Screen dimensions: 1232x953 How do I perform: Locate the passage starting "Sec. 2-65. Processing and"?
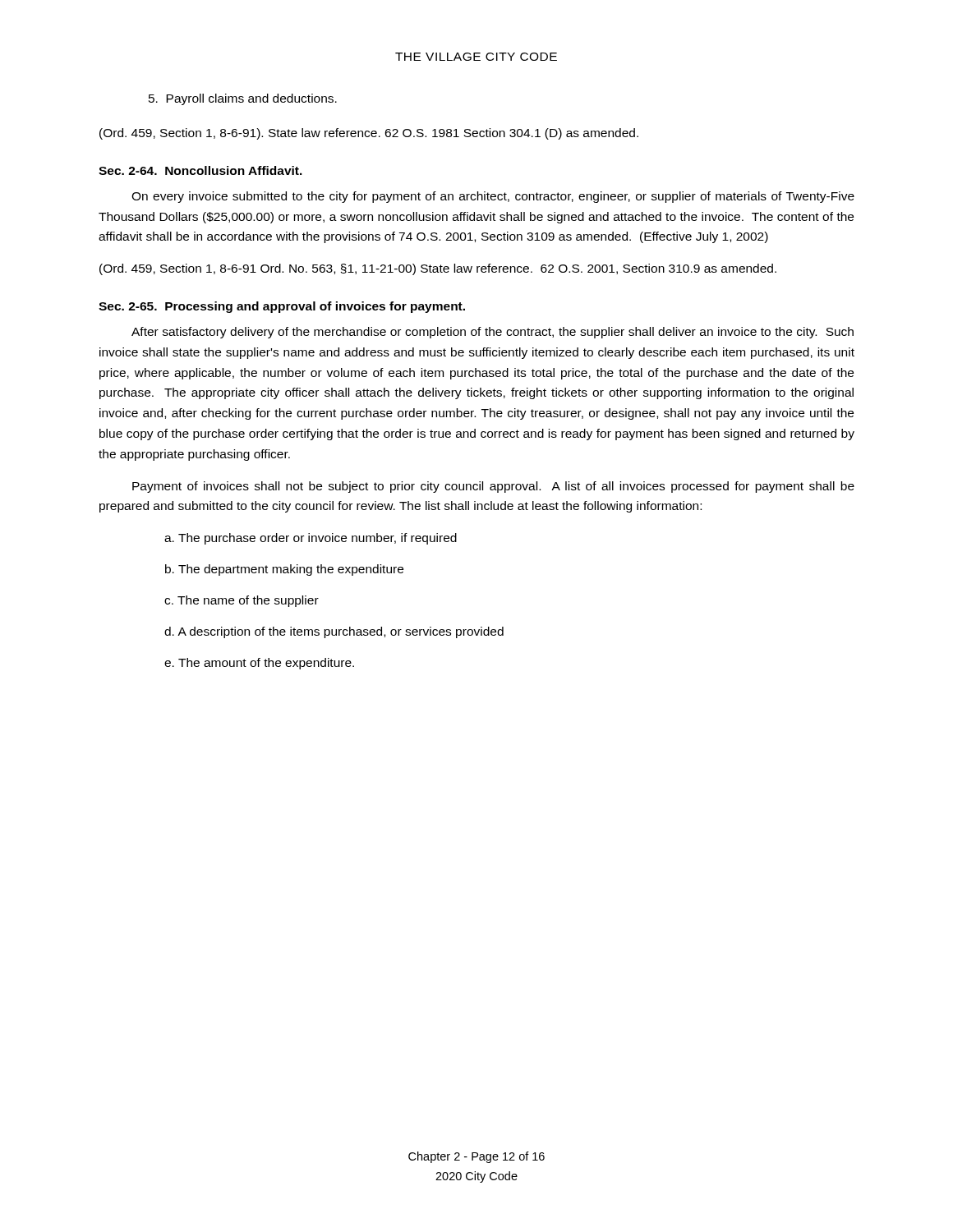tap(282, 306)
